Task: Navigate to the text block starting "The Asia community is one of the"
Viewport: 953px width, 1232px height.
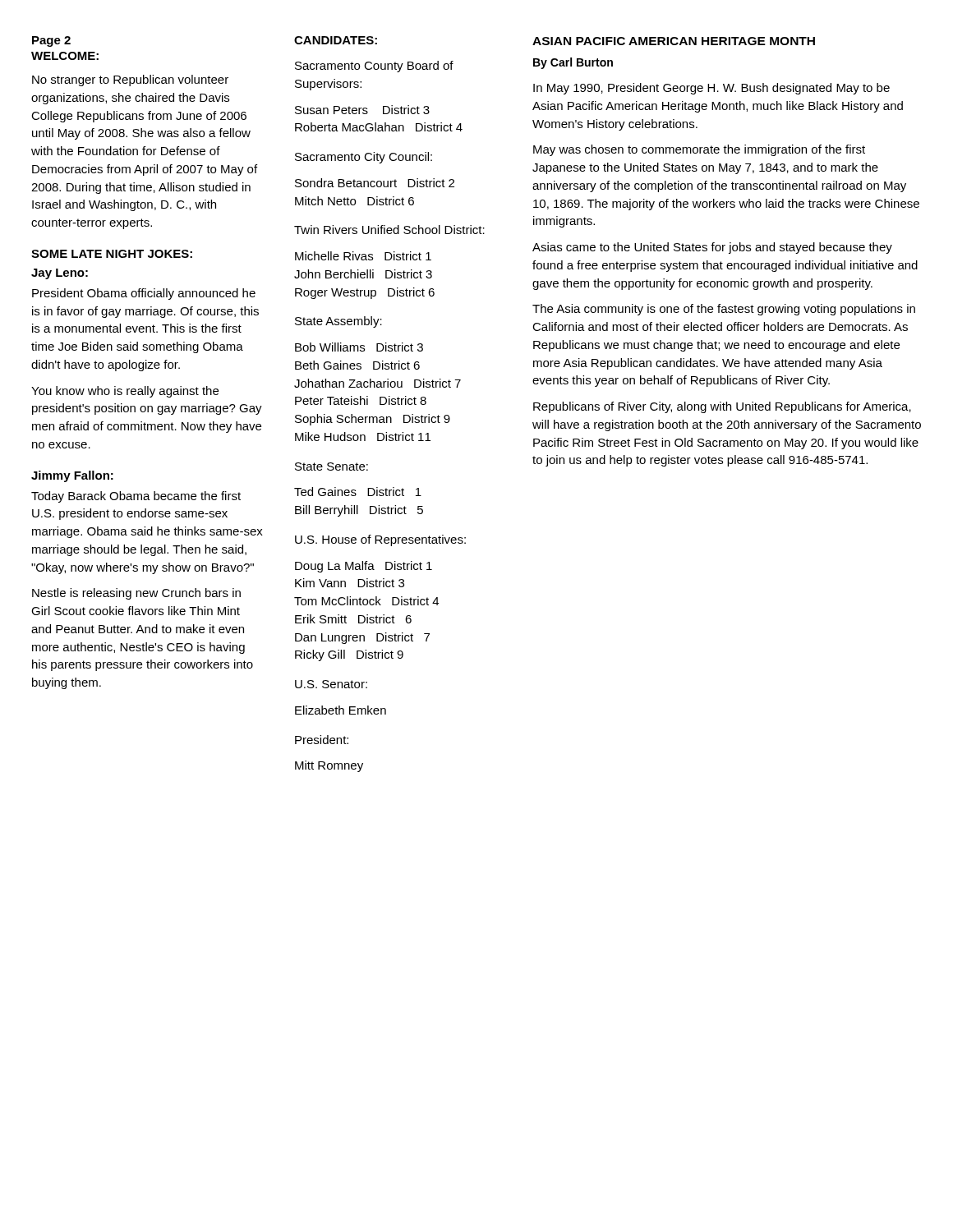Action: pyautogui.click(x=724, y=344)
